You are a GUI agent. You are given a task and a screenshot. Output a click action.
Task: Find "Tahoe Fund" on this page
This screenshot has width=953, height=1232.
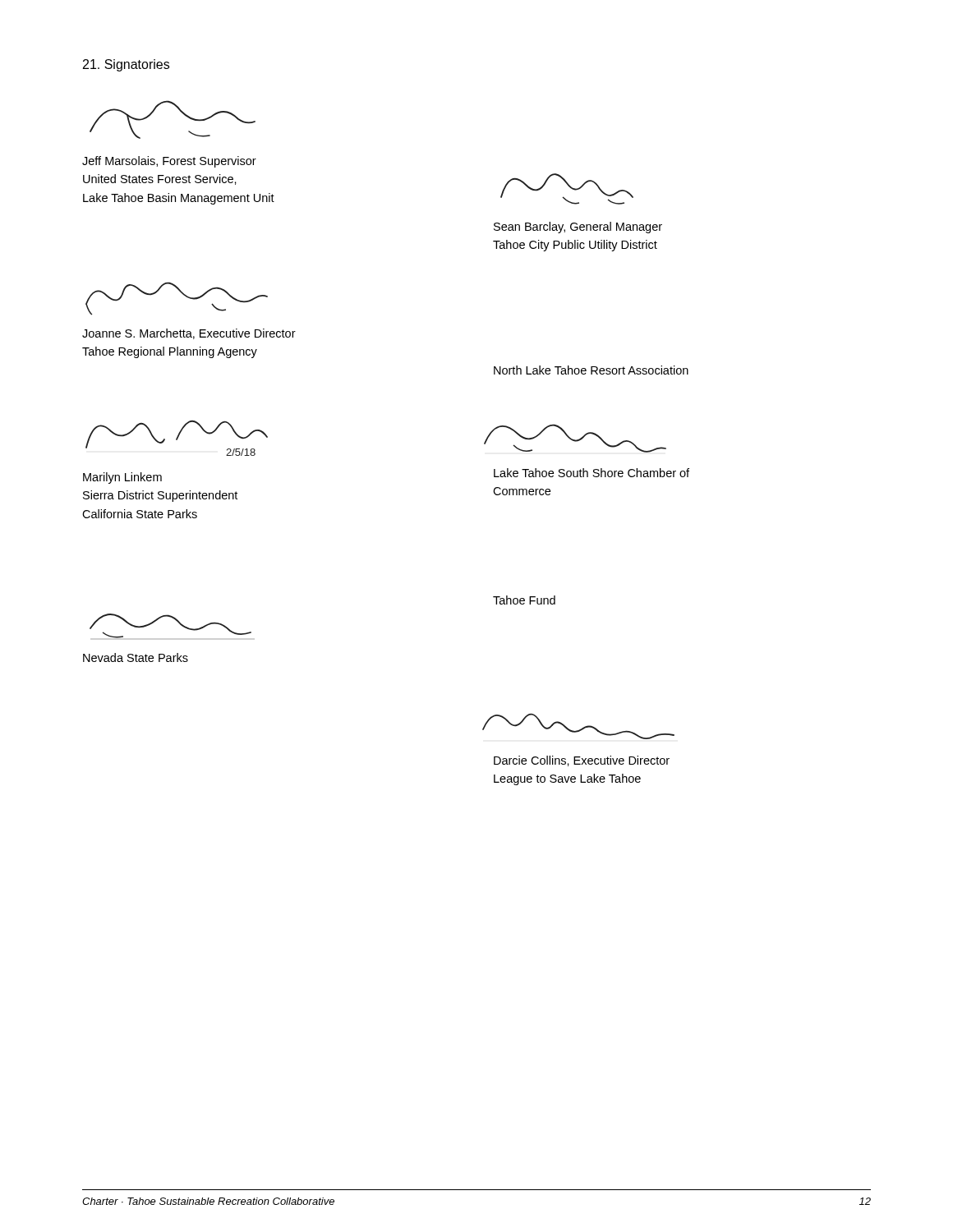pyautogui.click(x=524, y=600)
